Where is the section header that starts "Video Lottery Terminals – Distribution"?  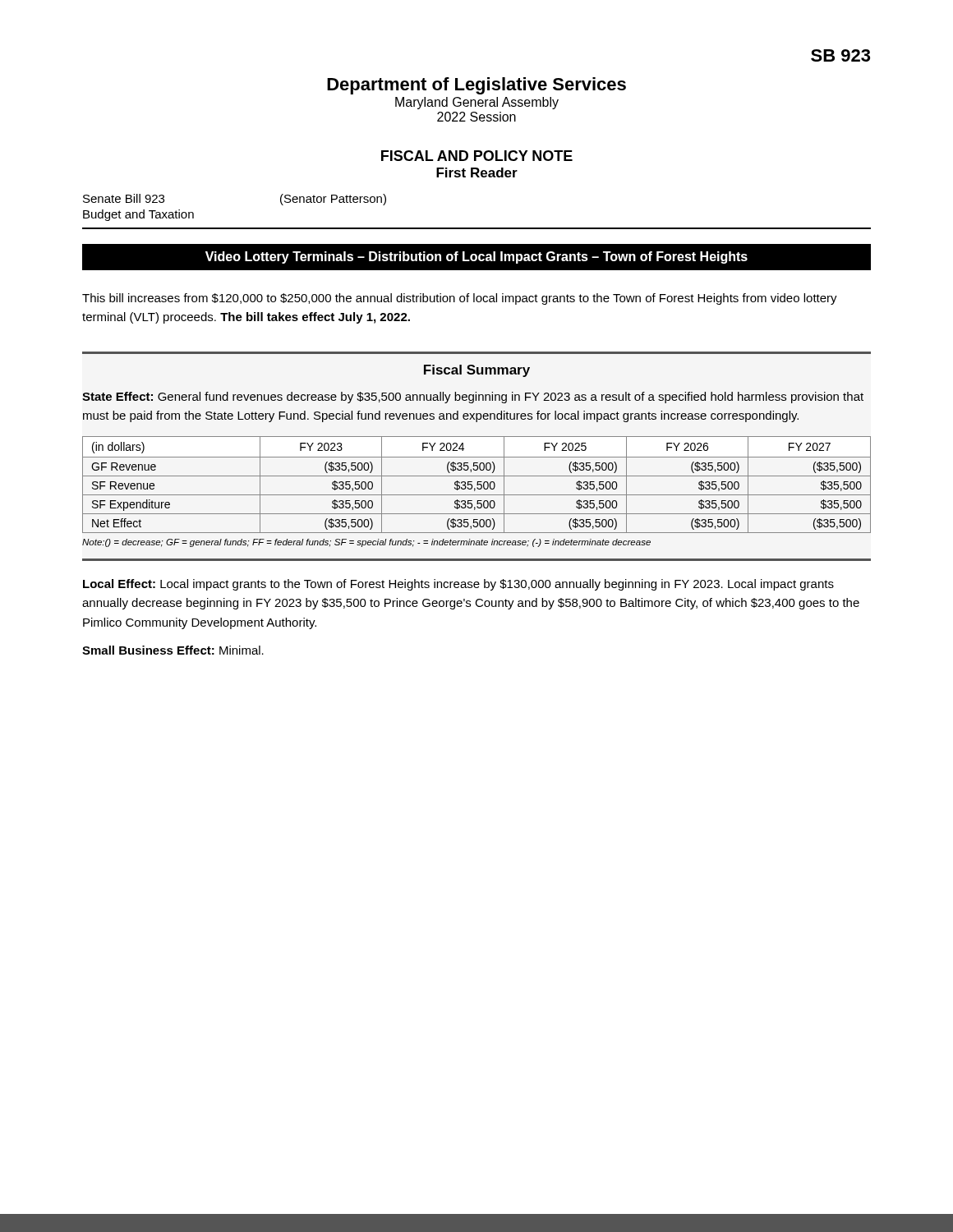(x=476, y=257)
